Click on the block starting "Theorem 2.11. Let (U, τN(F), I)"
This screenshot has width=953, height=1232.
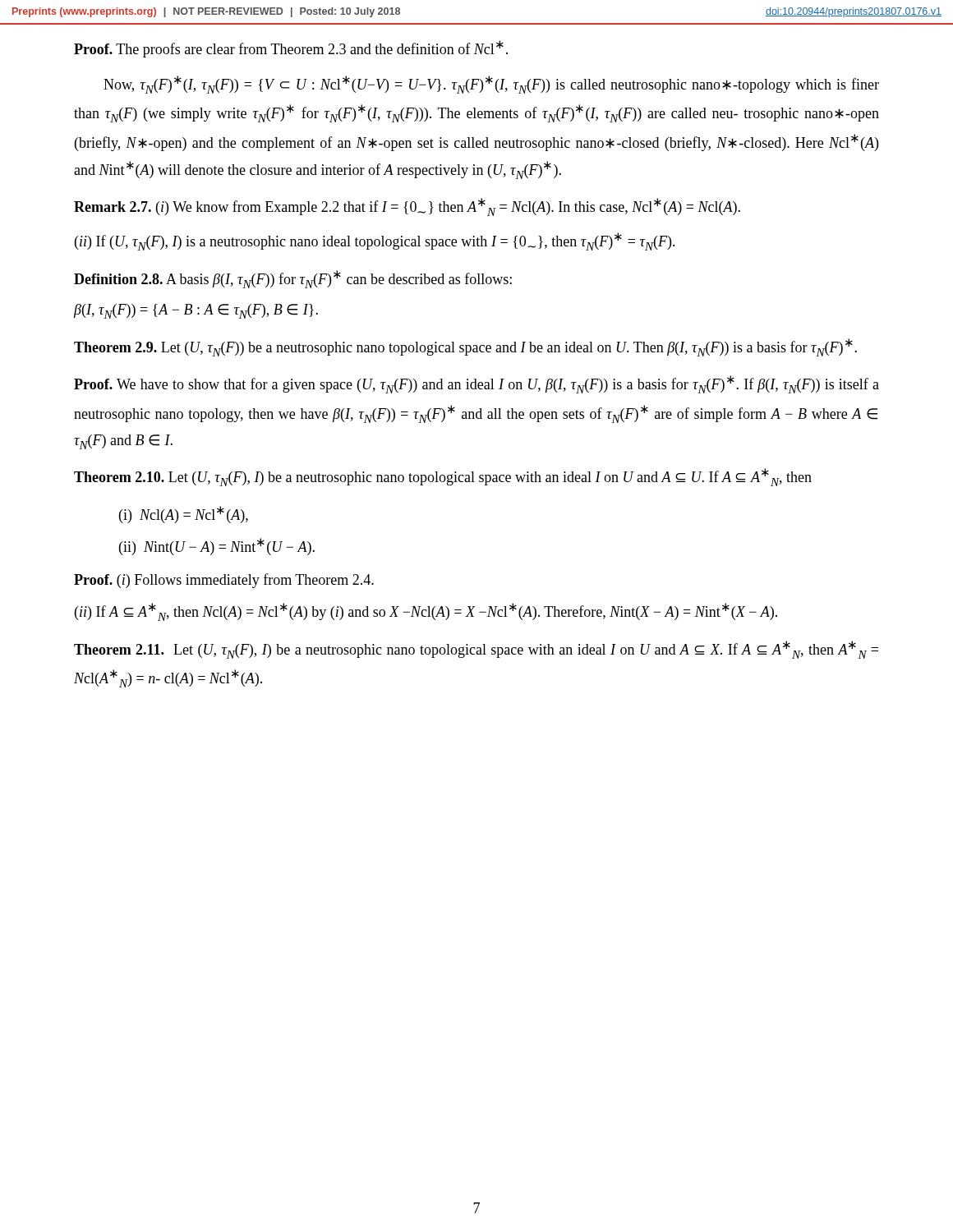pyautogui.click(x=476, y=664)
